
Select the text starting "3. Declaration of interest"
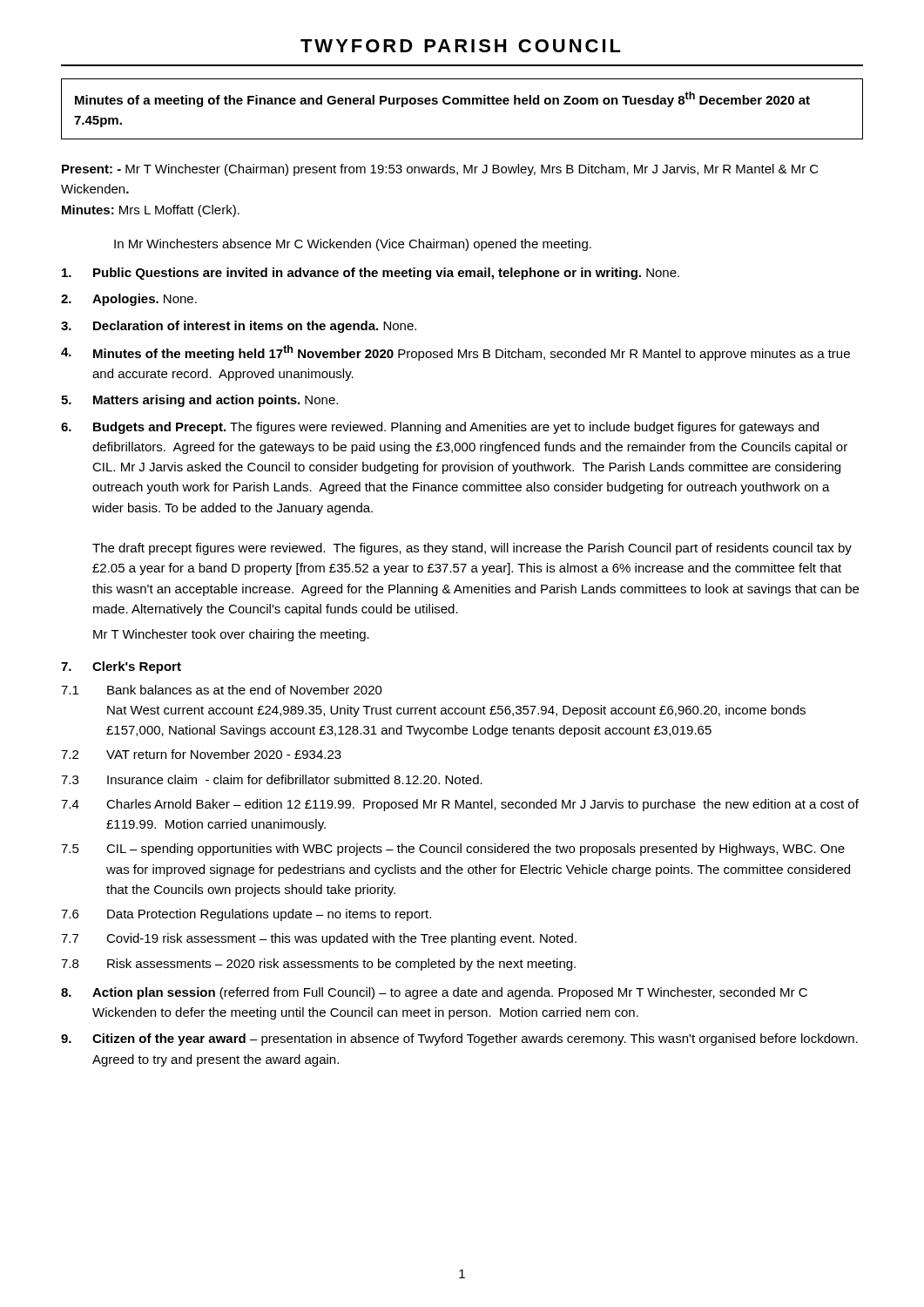(239, 327)
